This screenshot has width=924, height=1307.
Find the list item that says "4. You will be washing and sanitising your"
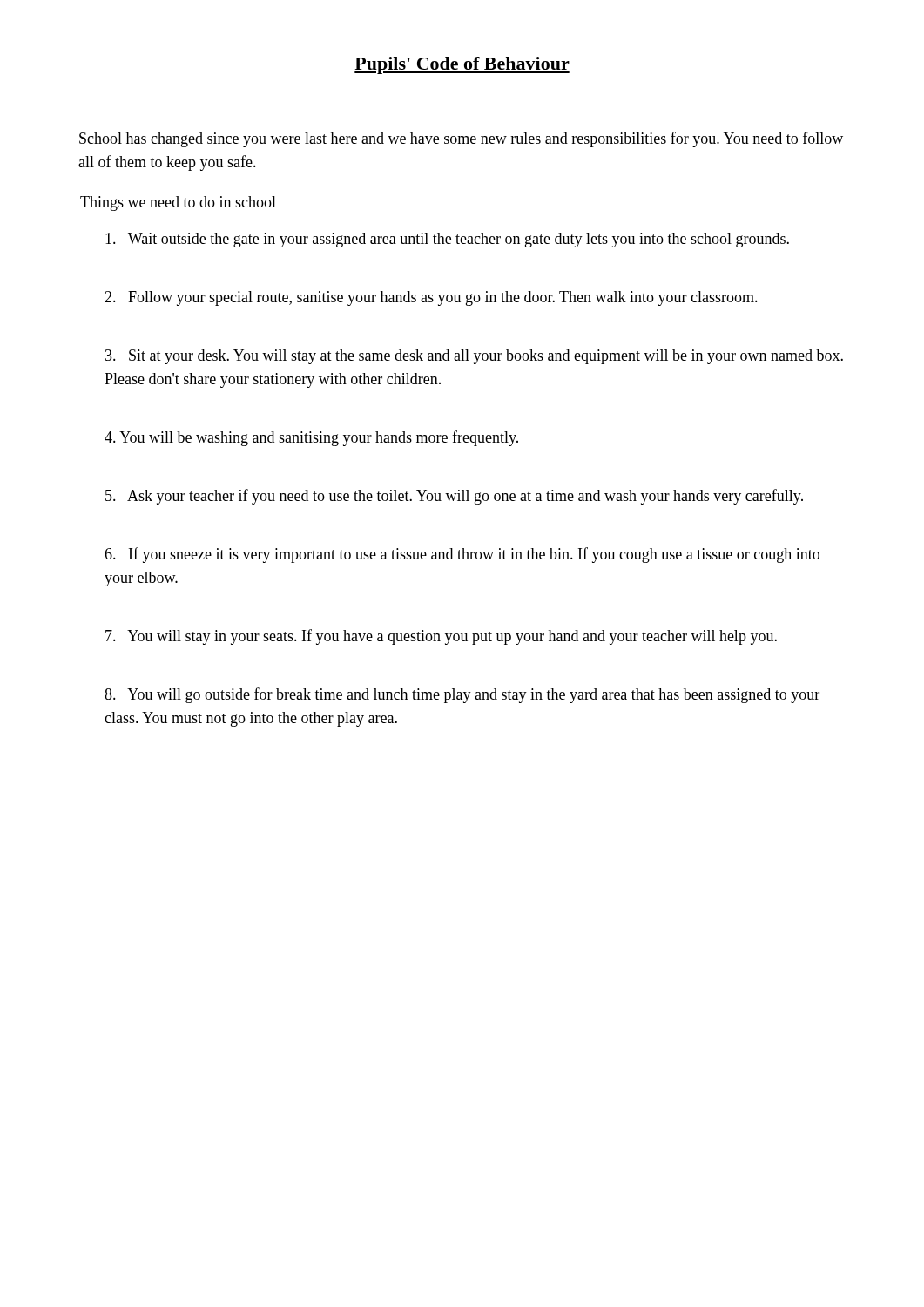(312, 437)
